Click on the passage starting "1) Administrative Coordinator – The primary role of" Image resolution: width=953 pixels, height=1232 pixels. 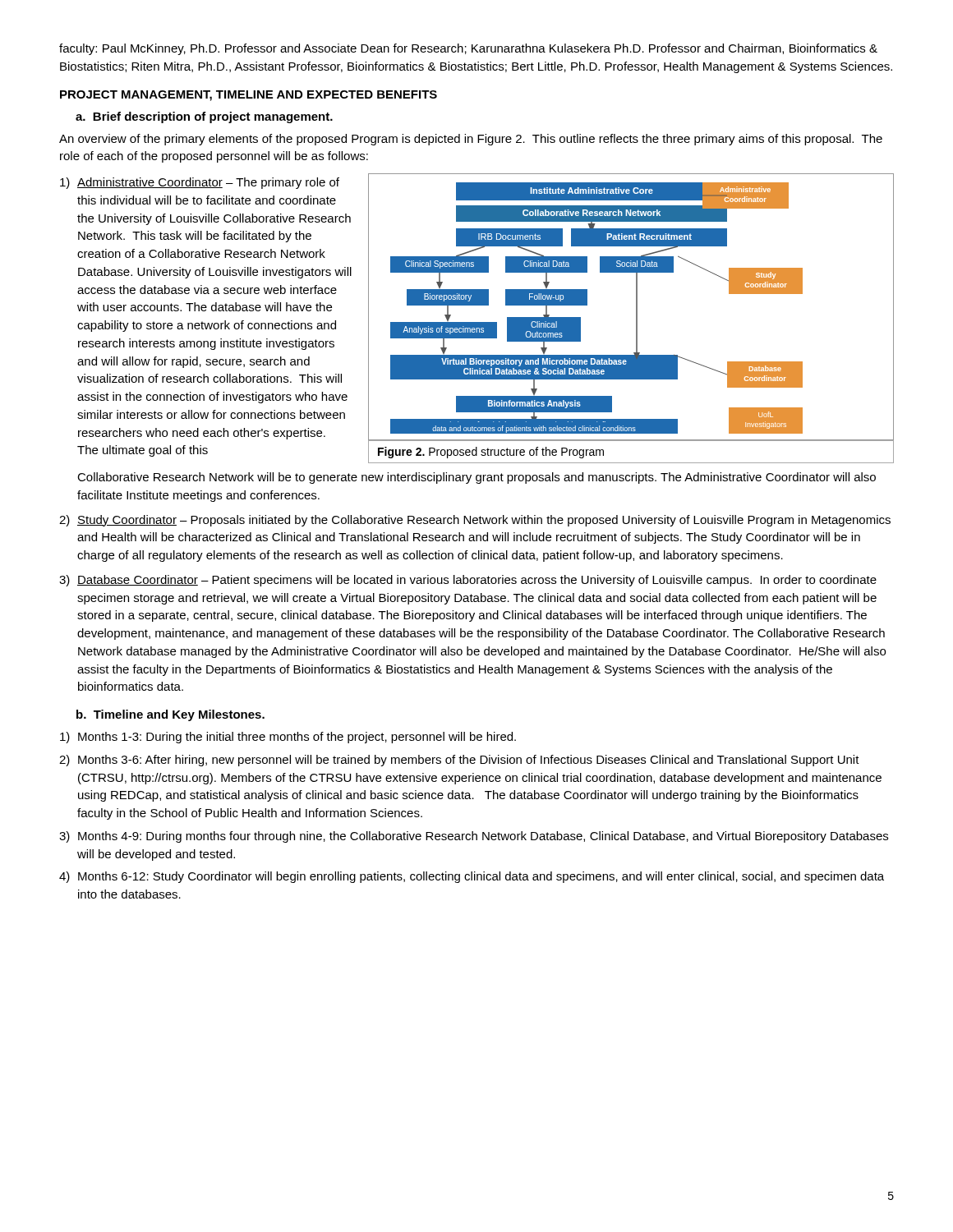(207, 316)
